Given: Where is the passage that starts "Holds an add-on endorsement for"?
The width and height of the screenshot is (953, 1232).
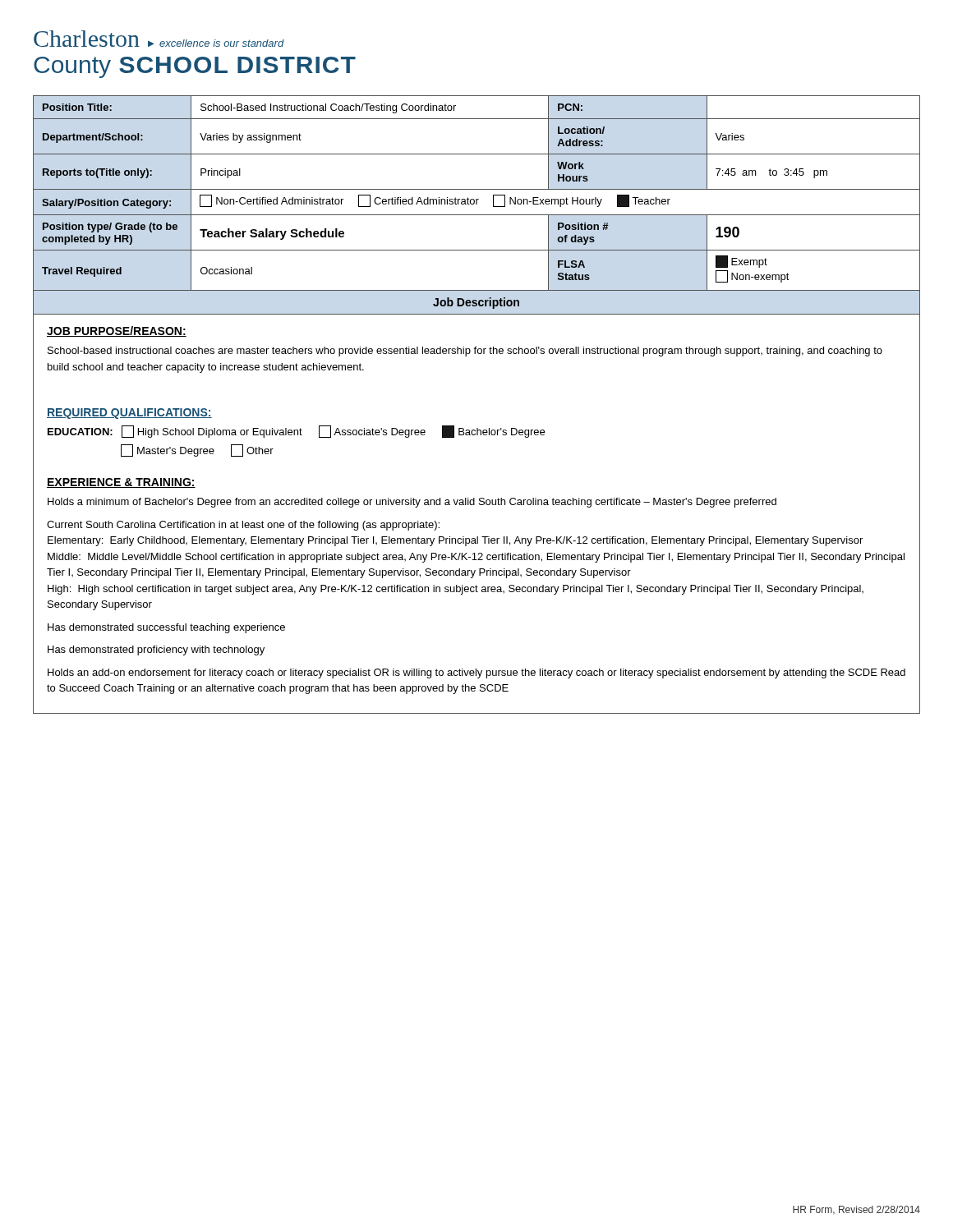Looking at the screenshot, I should [476, 680].
